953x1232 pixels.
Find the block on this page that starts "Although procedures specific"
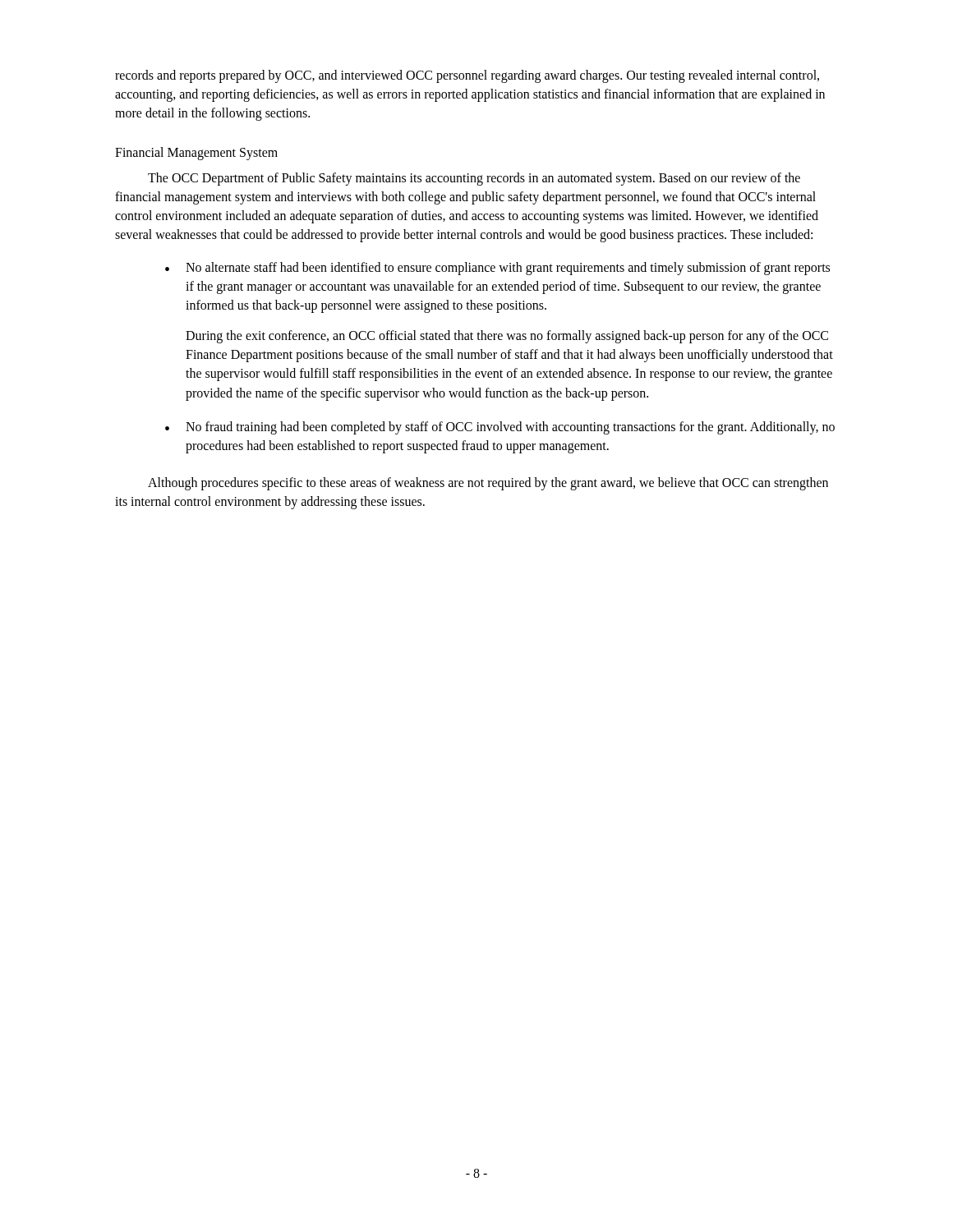coord(476,492)
